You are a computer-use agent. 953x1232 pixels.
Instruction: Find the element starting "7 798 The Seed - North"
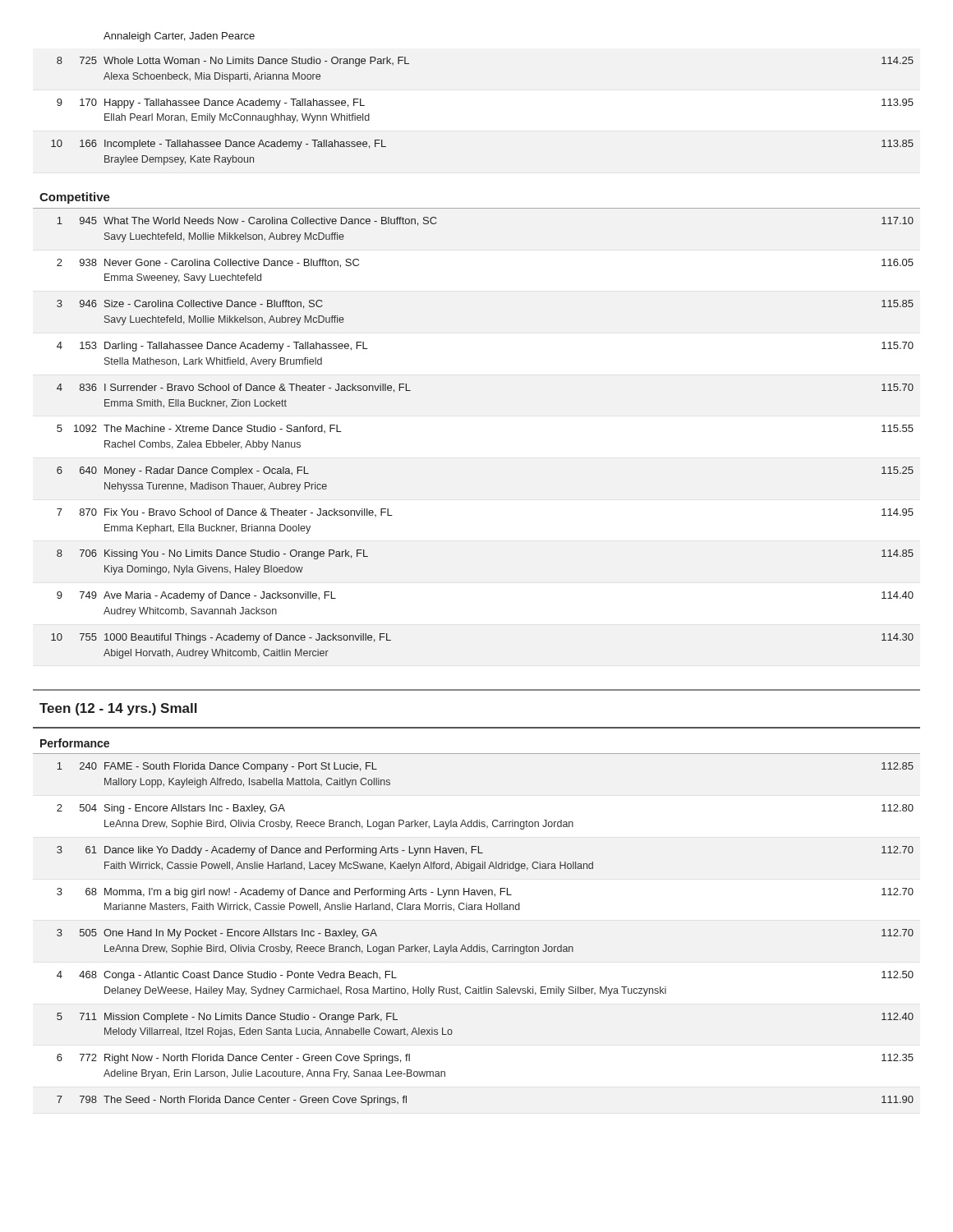239,1100
